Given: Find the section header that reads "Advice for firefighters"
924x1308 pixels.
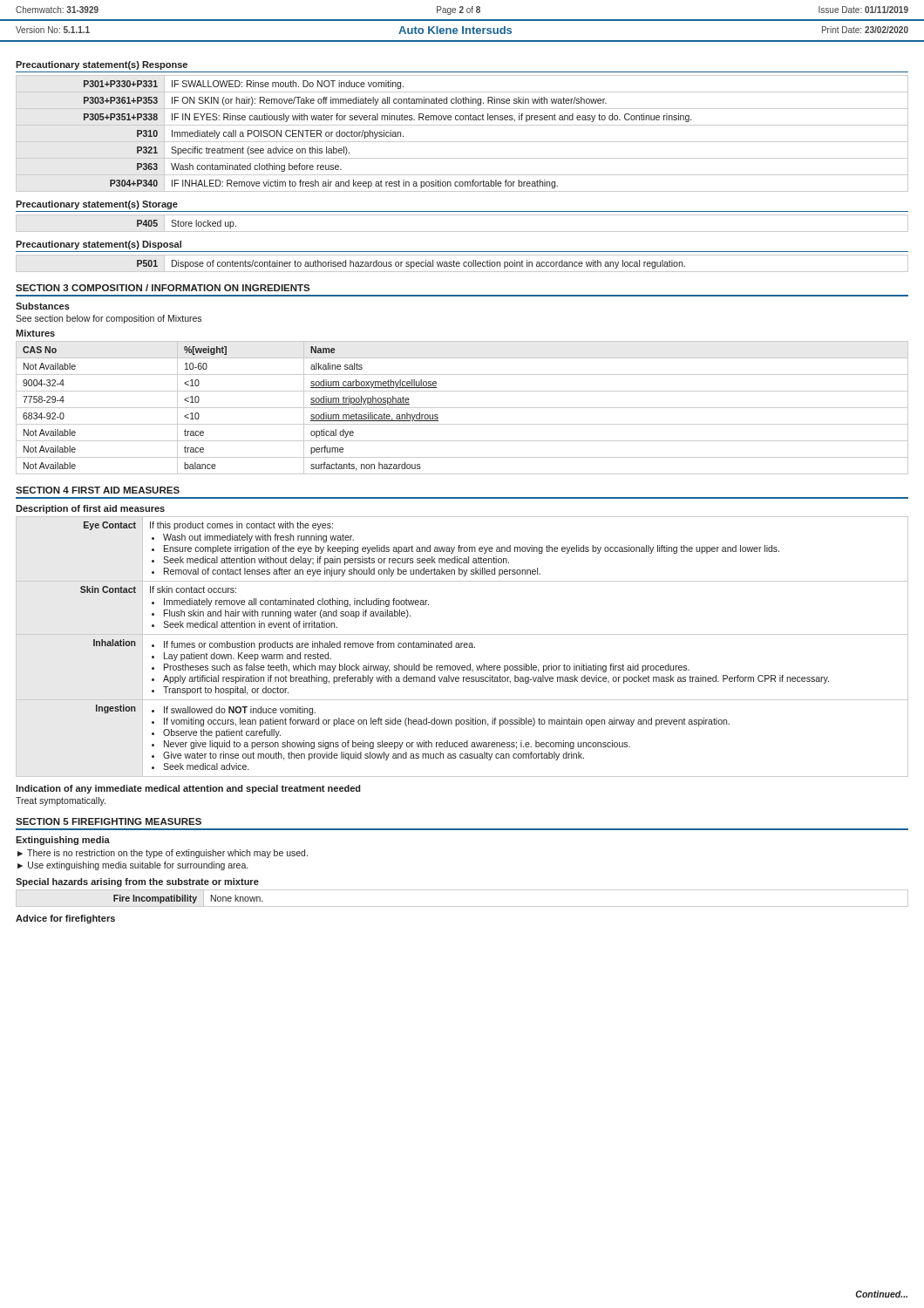Looking at the screenshot, I should point(66,918).
